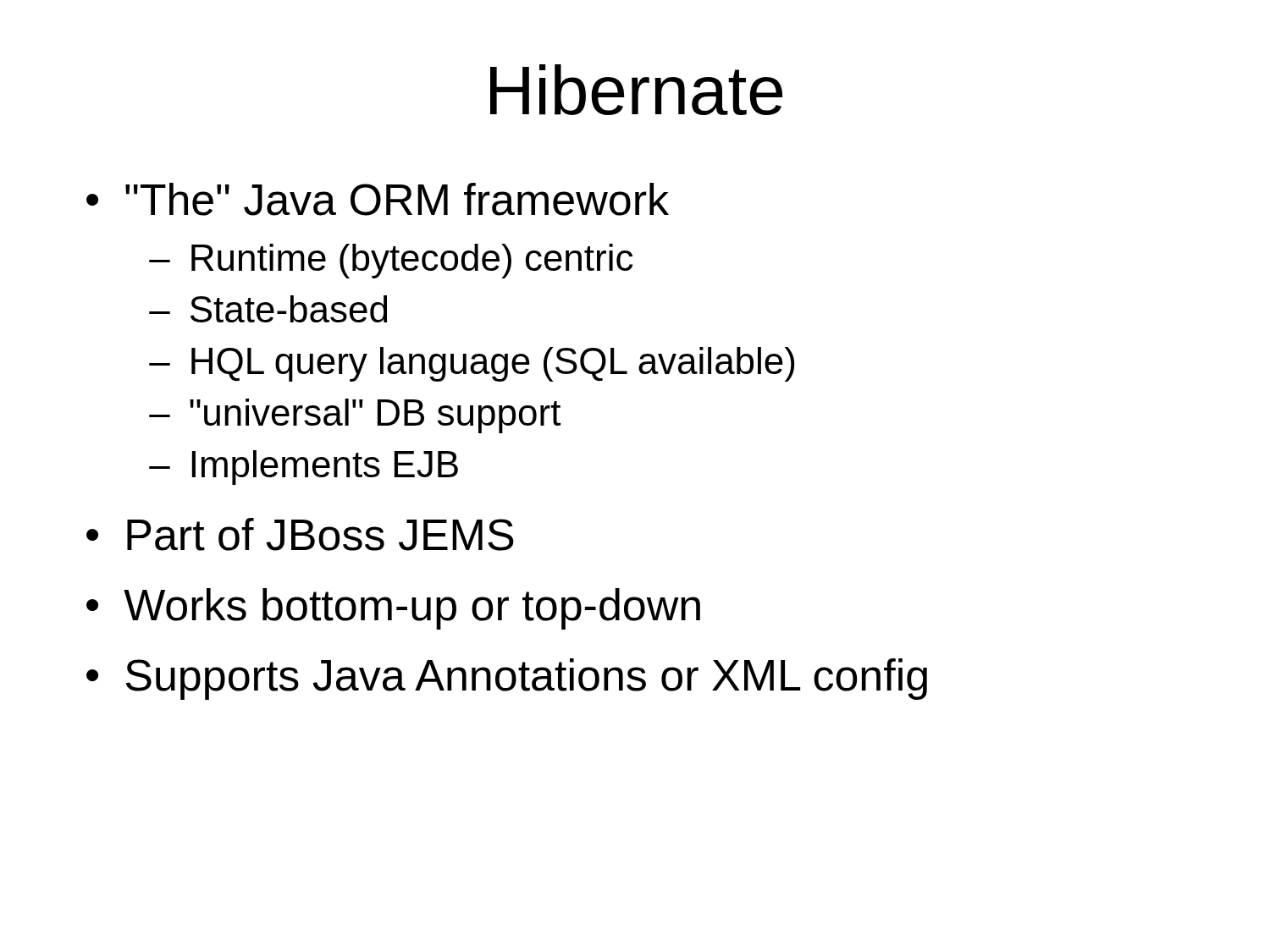
Task: Locate the region starting "• "The" Java ORM framework –"
Action: point(441,333)
